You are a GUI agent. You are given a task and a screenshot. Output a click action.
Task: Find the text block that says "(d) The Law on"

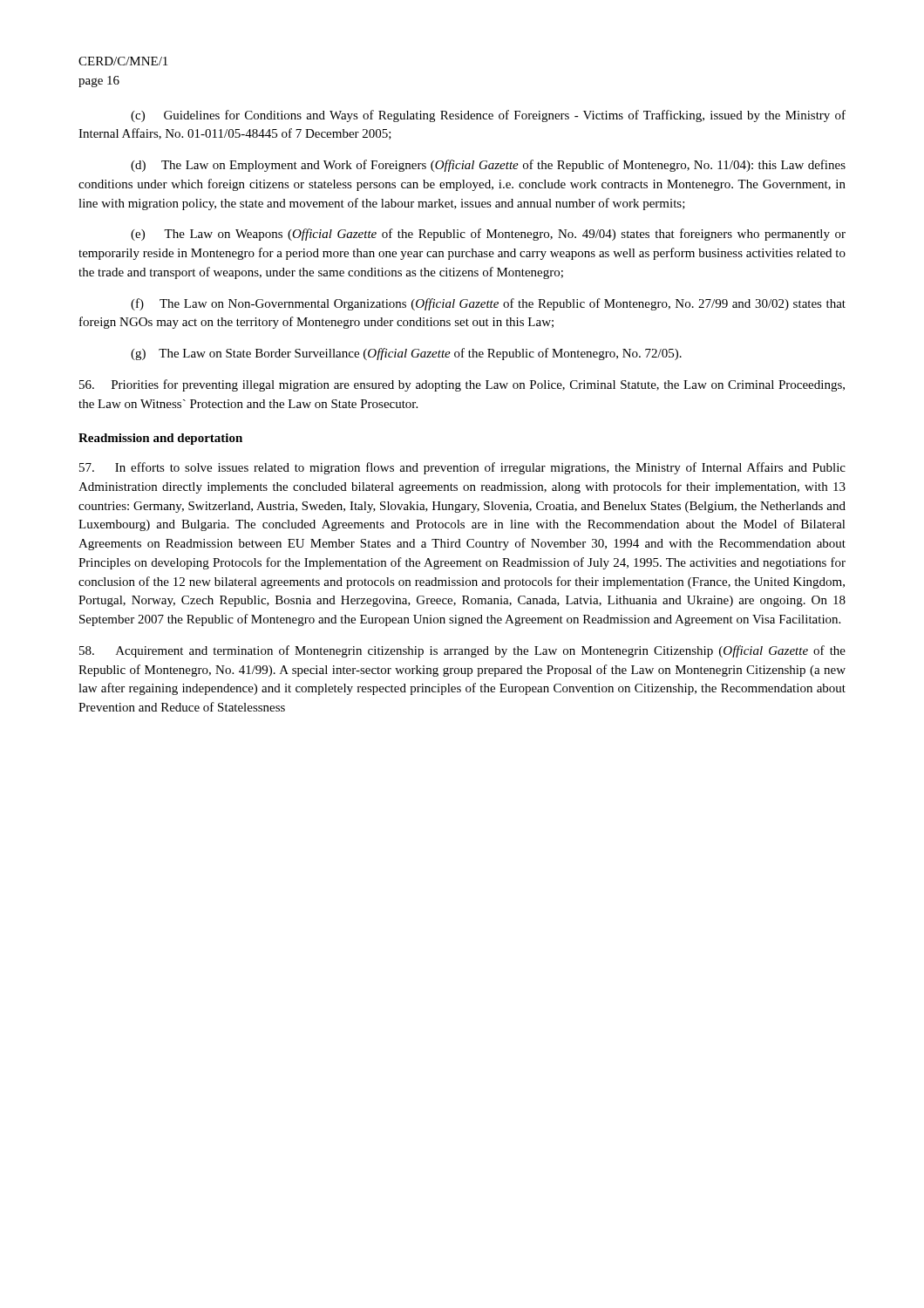pyautogui.click(x=462, y=184)
